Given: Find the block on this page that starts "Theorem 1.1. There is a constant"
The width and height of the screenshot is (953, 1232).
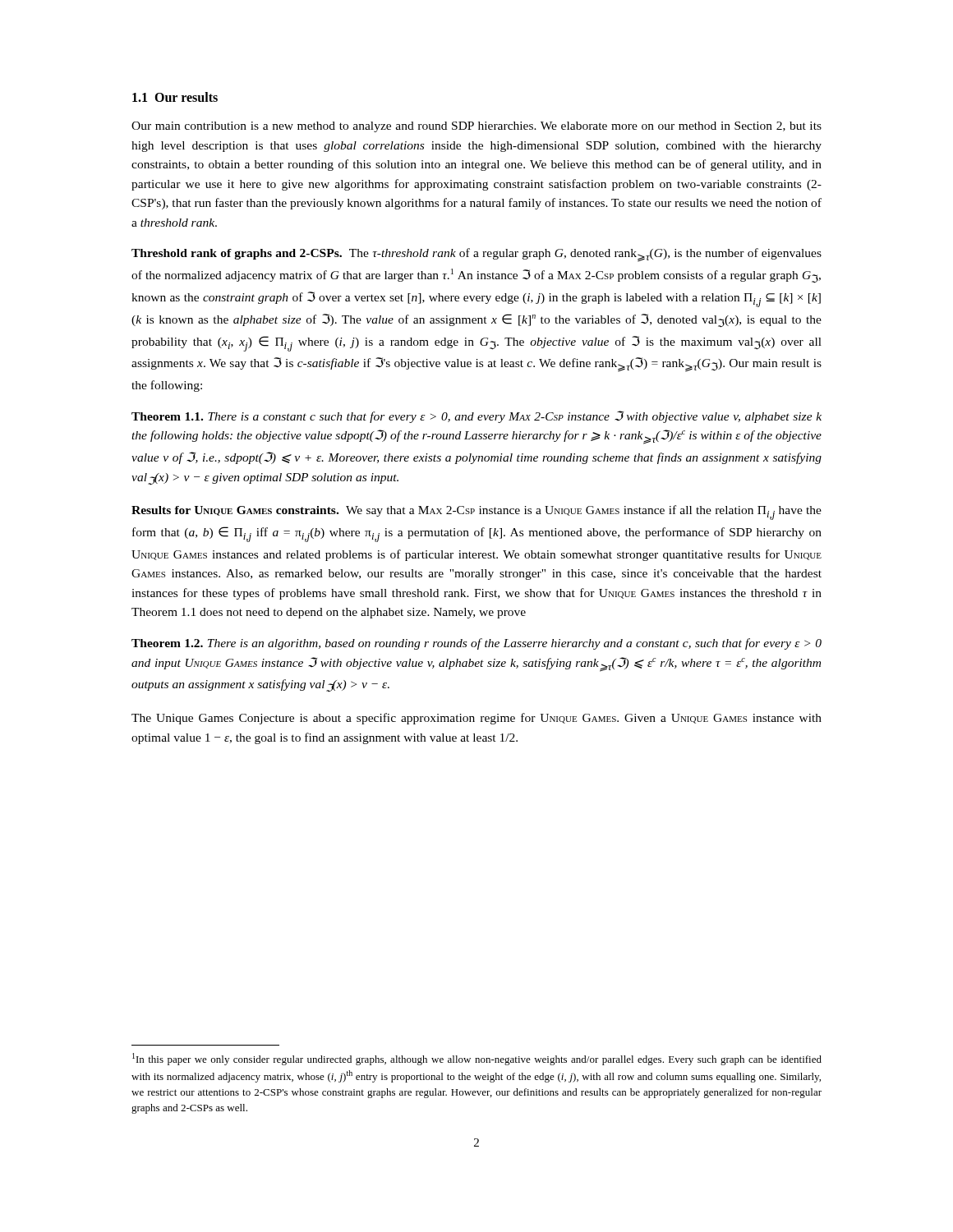Looking at the screenshot, I should (x=476, y=448).
